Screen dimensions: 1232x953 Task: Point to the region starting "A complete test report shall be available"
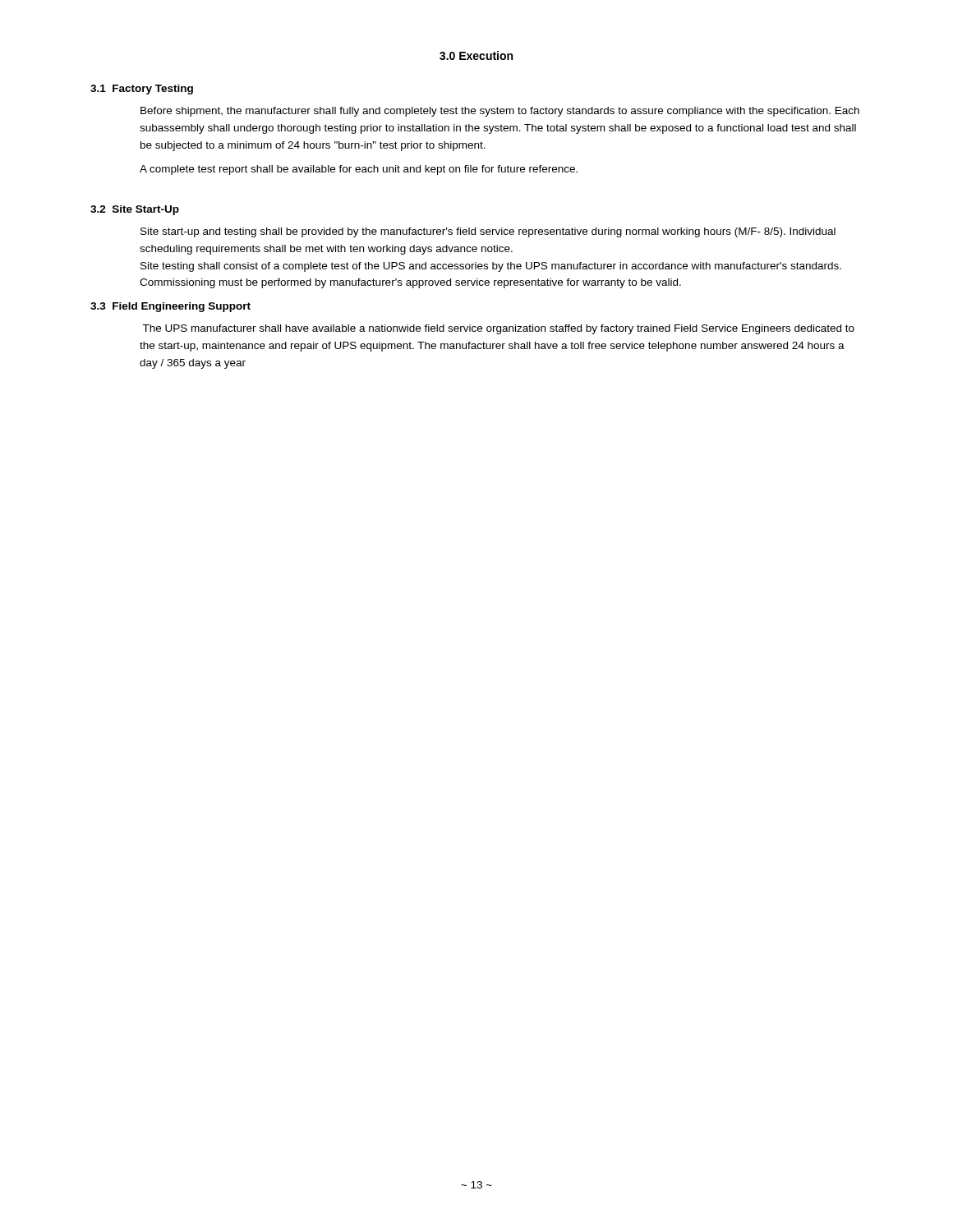pyautogui.click(x=359, y=169)
